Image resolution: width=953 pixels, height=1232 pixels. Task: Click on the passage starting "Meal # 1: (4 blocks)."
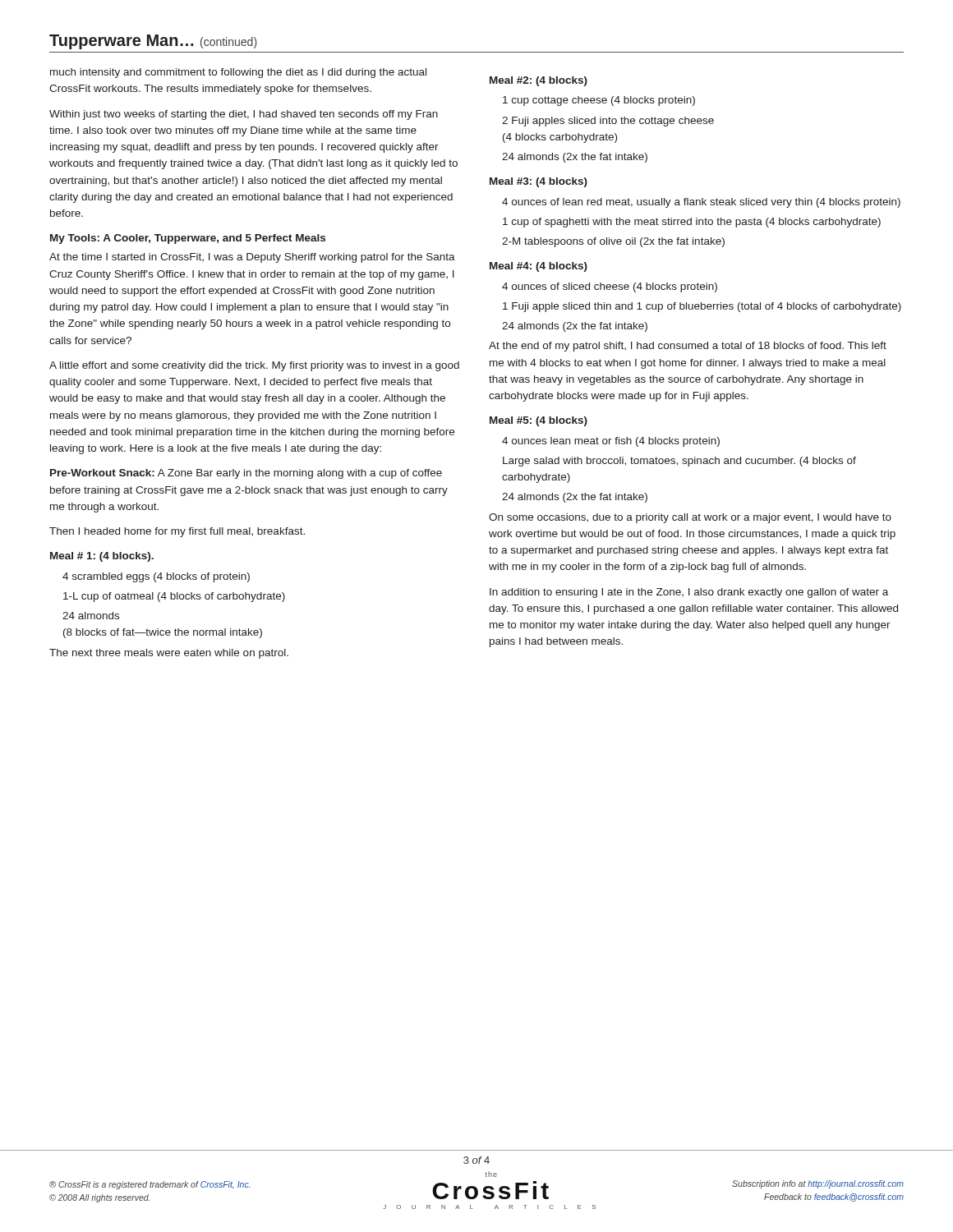coord(102,557)
